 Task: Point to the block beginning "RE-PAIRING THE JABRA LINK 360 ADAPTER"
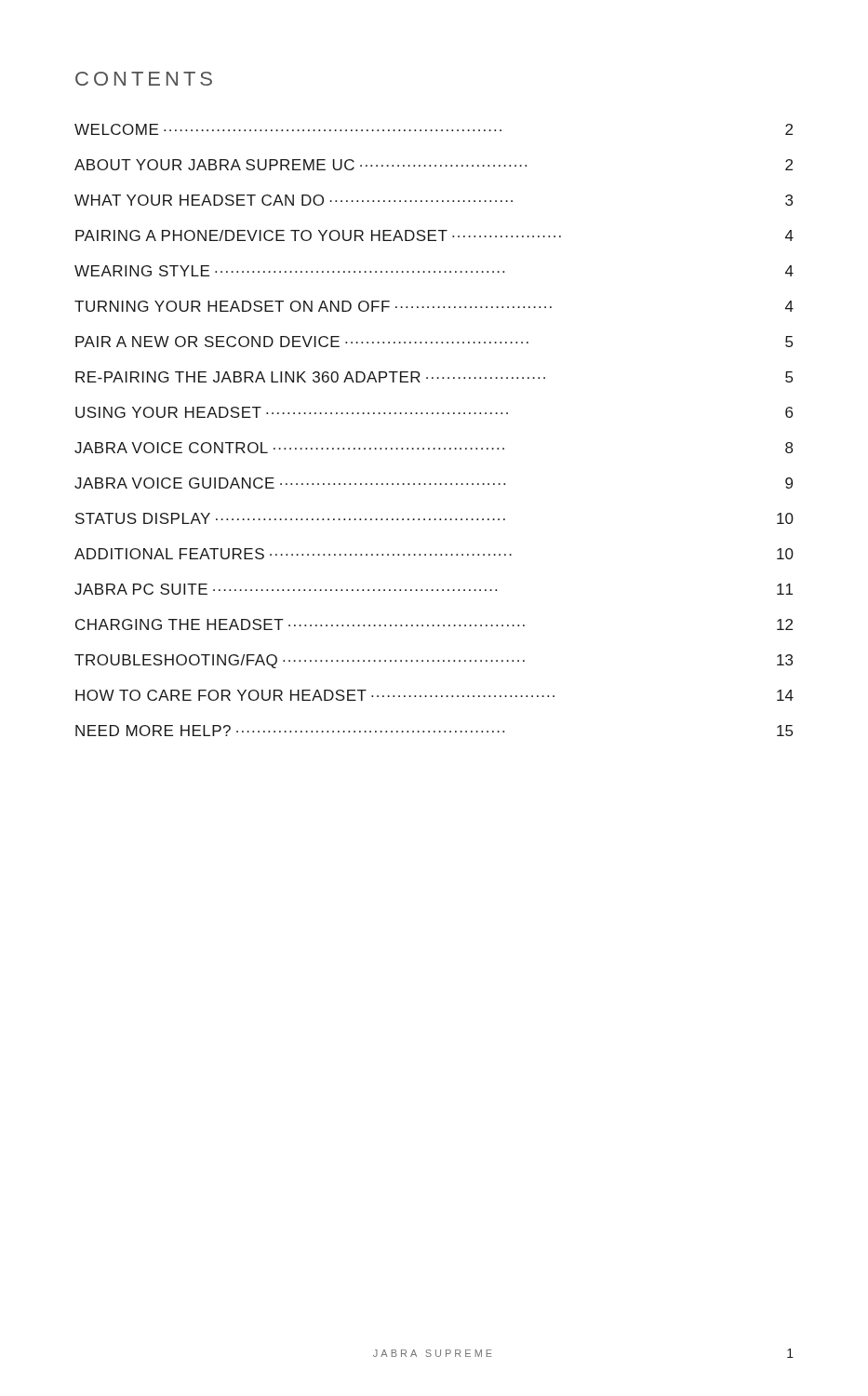[x=434, y=378]
